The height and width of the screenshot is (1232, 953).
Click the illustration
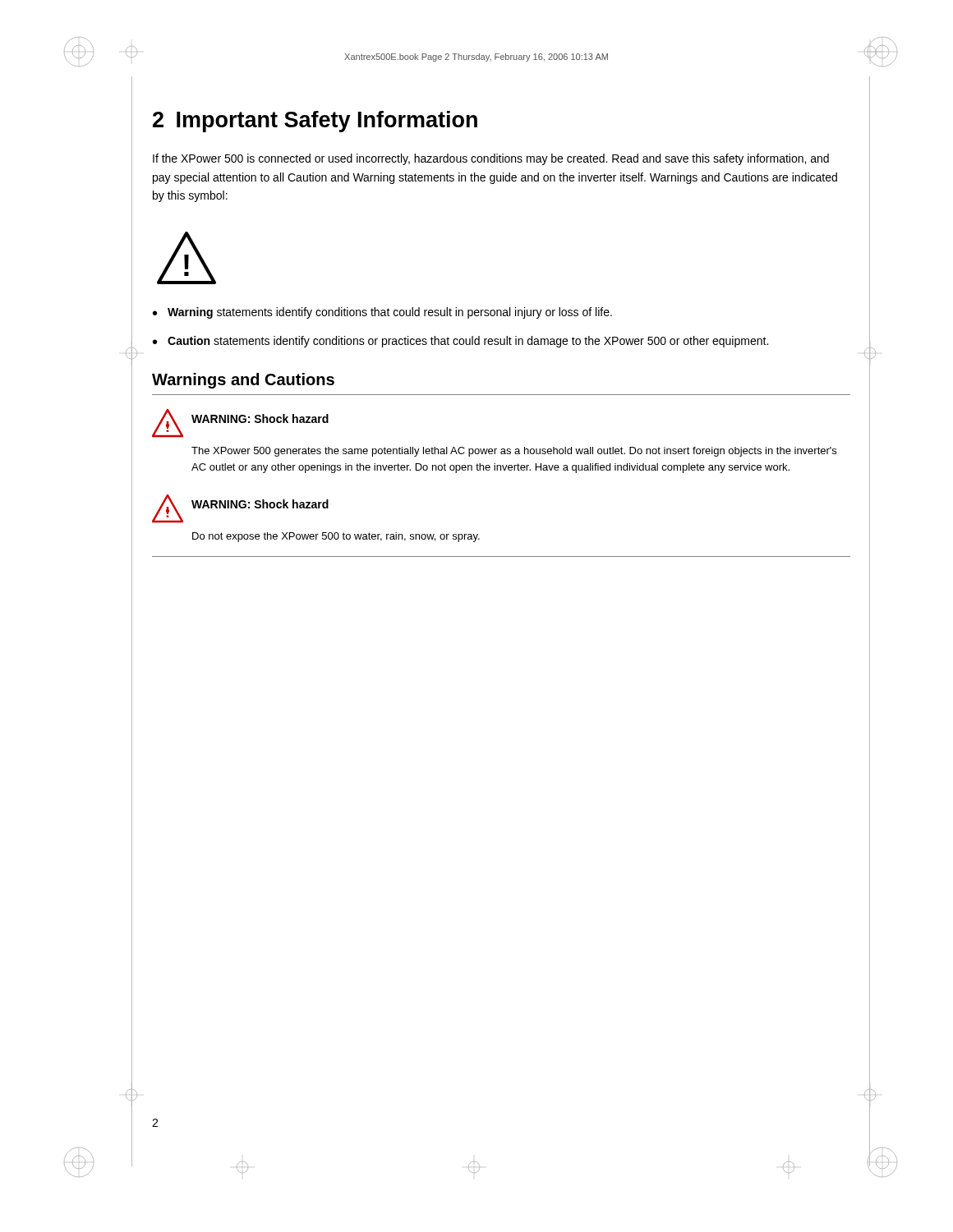click(x=187, y=259)
